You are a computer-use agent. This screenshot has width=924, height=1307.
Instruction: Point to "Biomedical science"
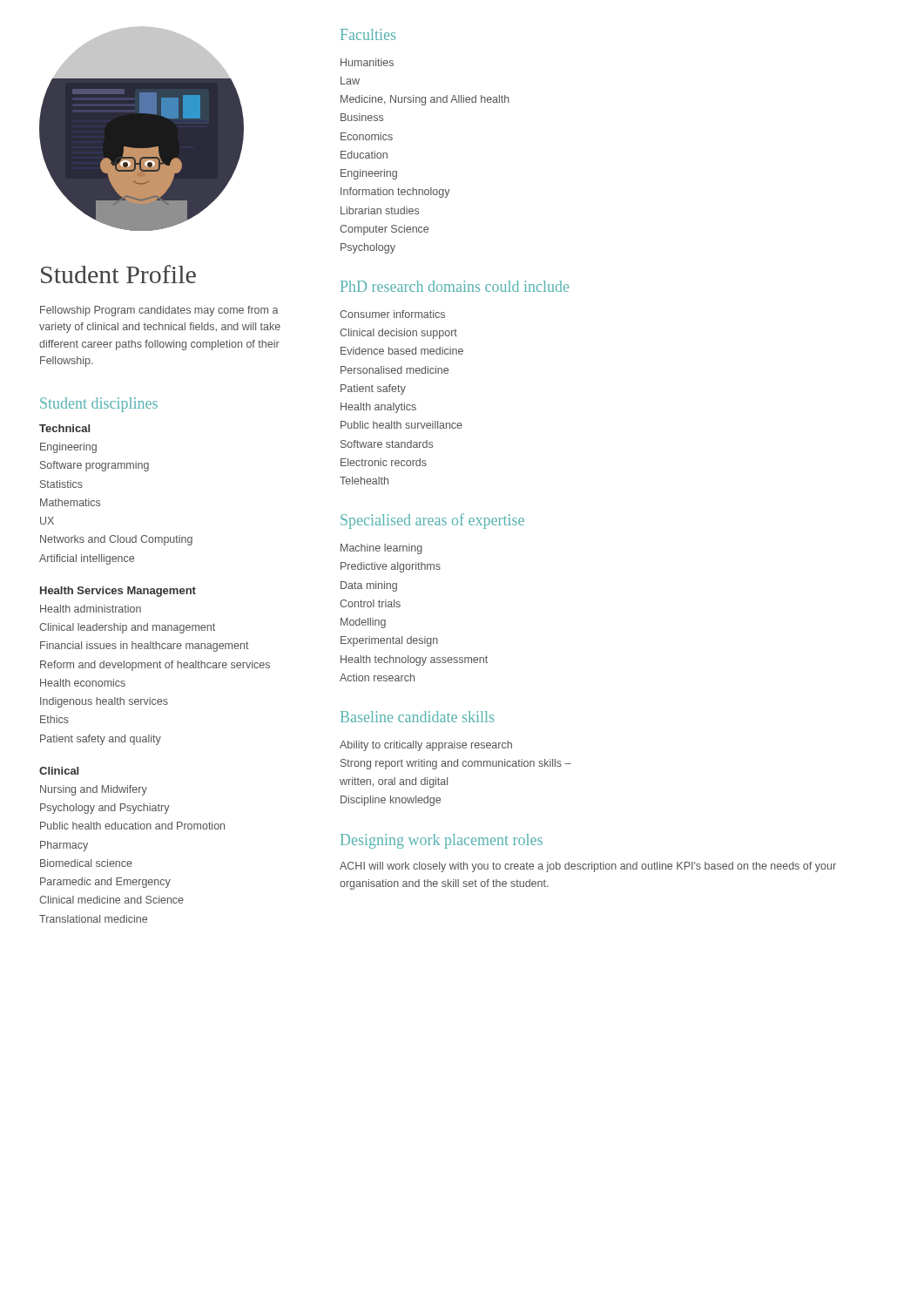click(86, 863)
